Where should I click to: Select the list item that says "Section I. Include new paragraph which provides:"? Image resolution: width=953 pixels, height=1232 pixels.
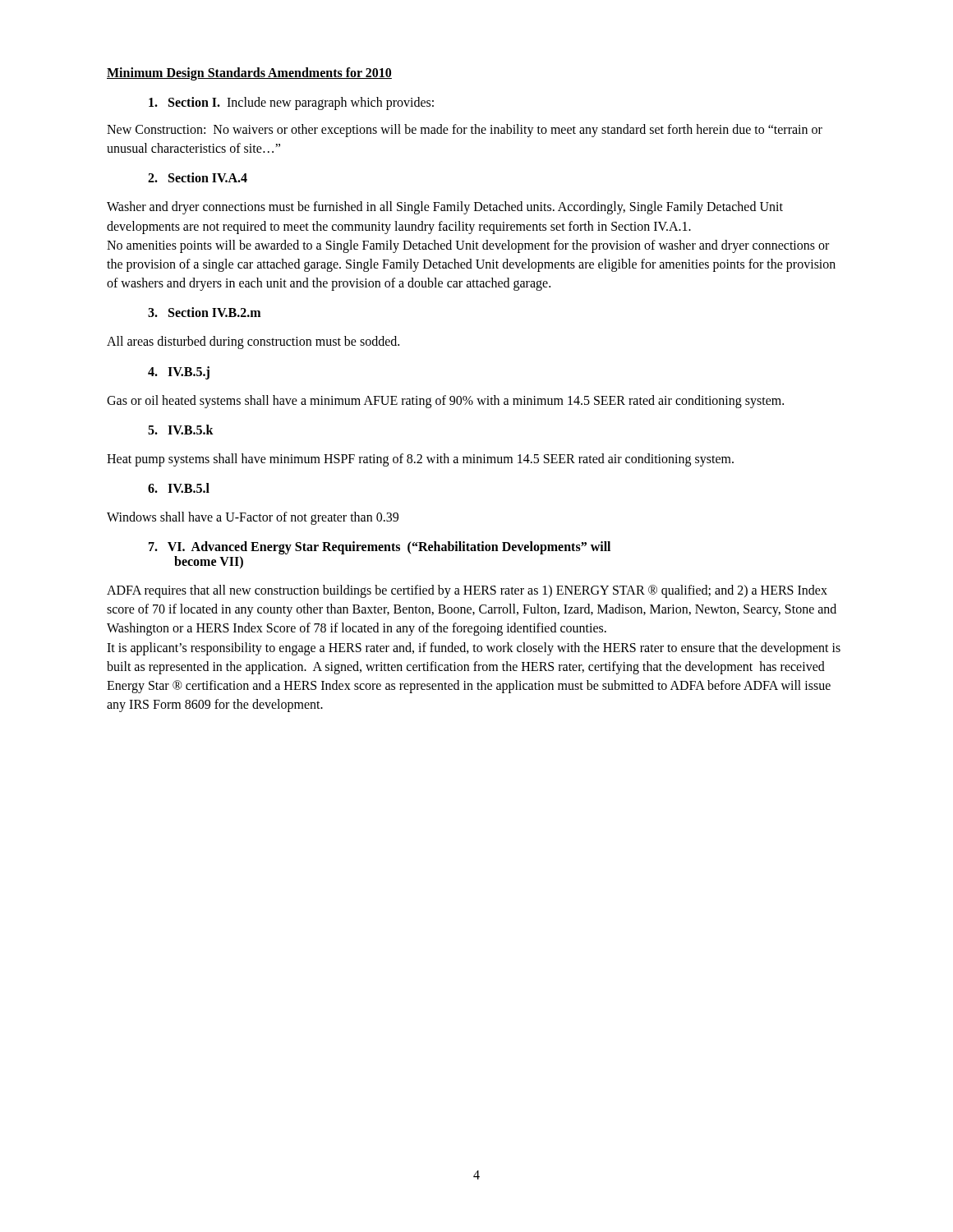[291, 102]
